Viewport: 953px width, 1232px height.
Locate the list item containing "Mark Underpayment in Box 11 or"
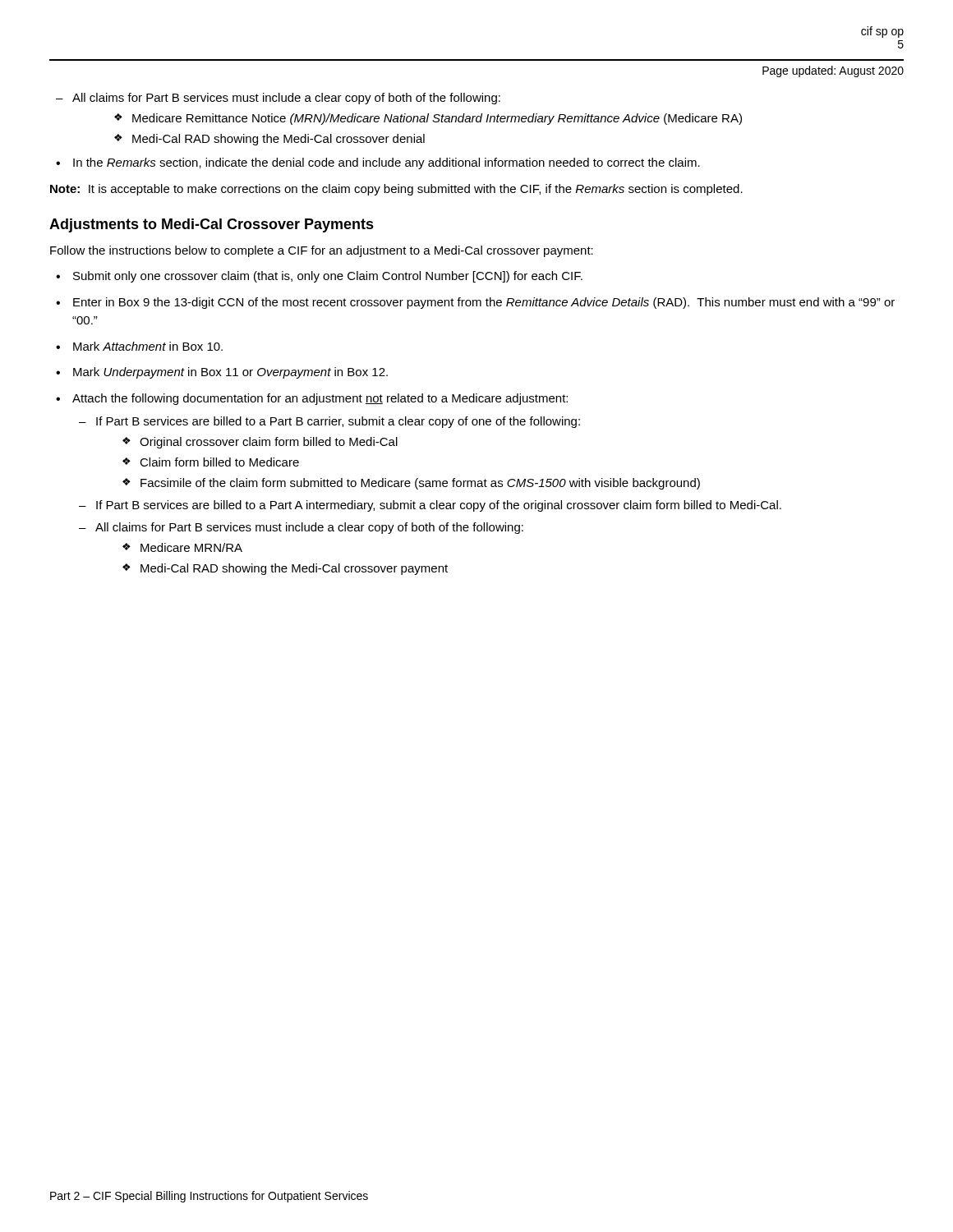point(231,372)
